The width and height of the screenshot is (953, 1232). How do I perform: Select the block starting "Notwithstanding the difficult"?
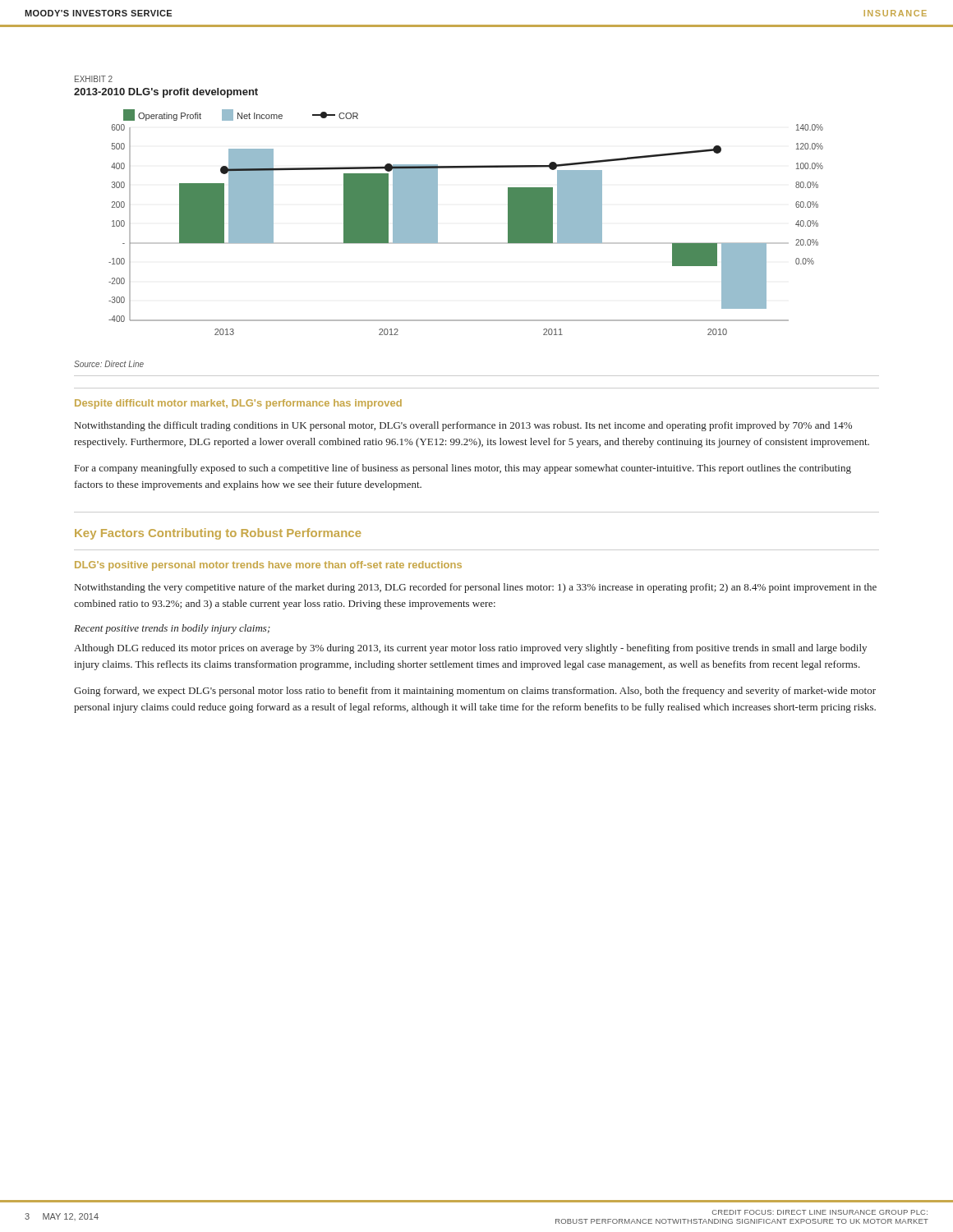[472, 433]
